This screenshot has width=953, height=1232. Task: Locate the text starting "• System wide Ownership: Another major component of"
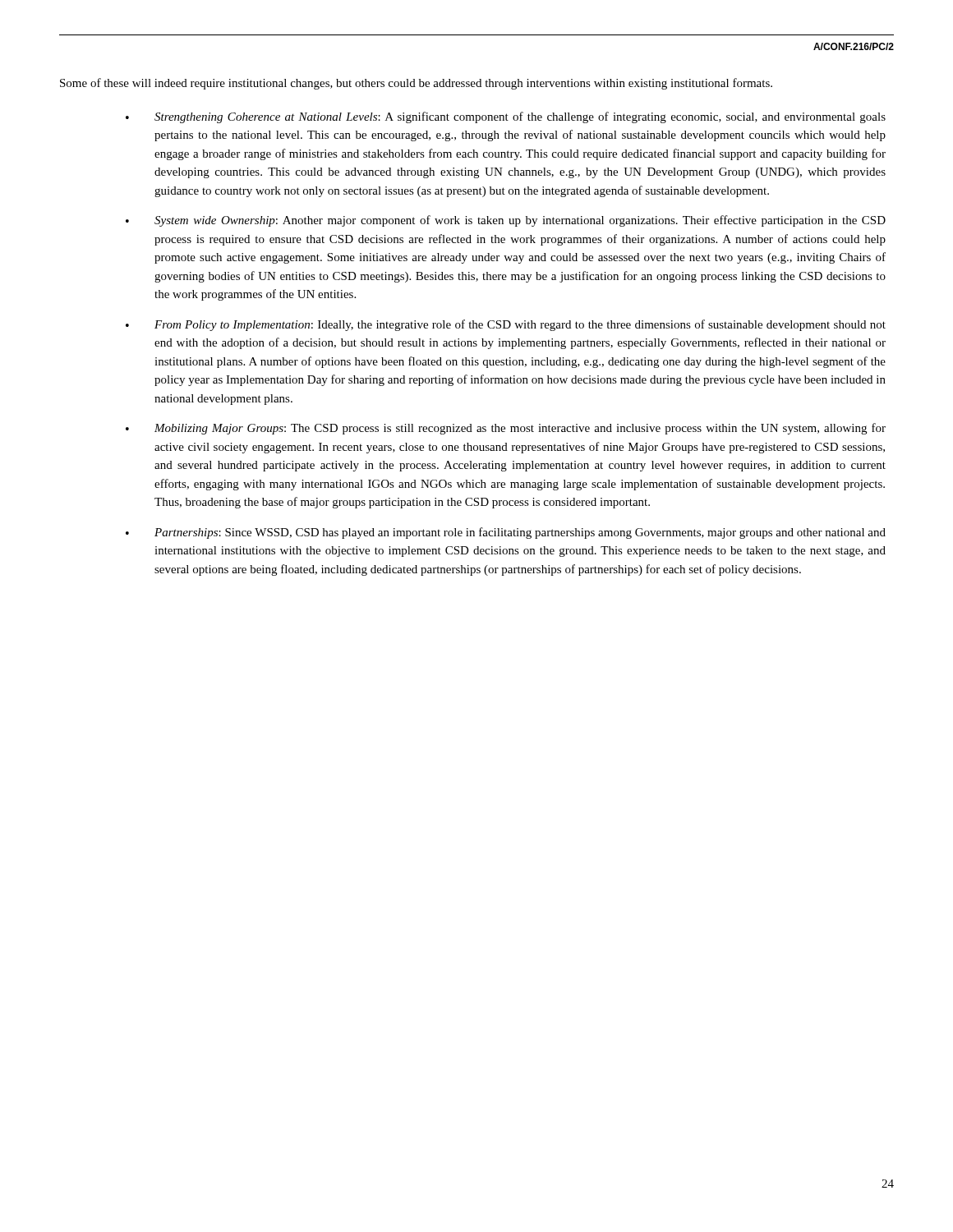pyautogui.click(x=509, y=257)
